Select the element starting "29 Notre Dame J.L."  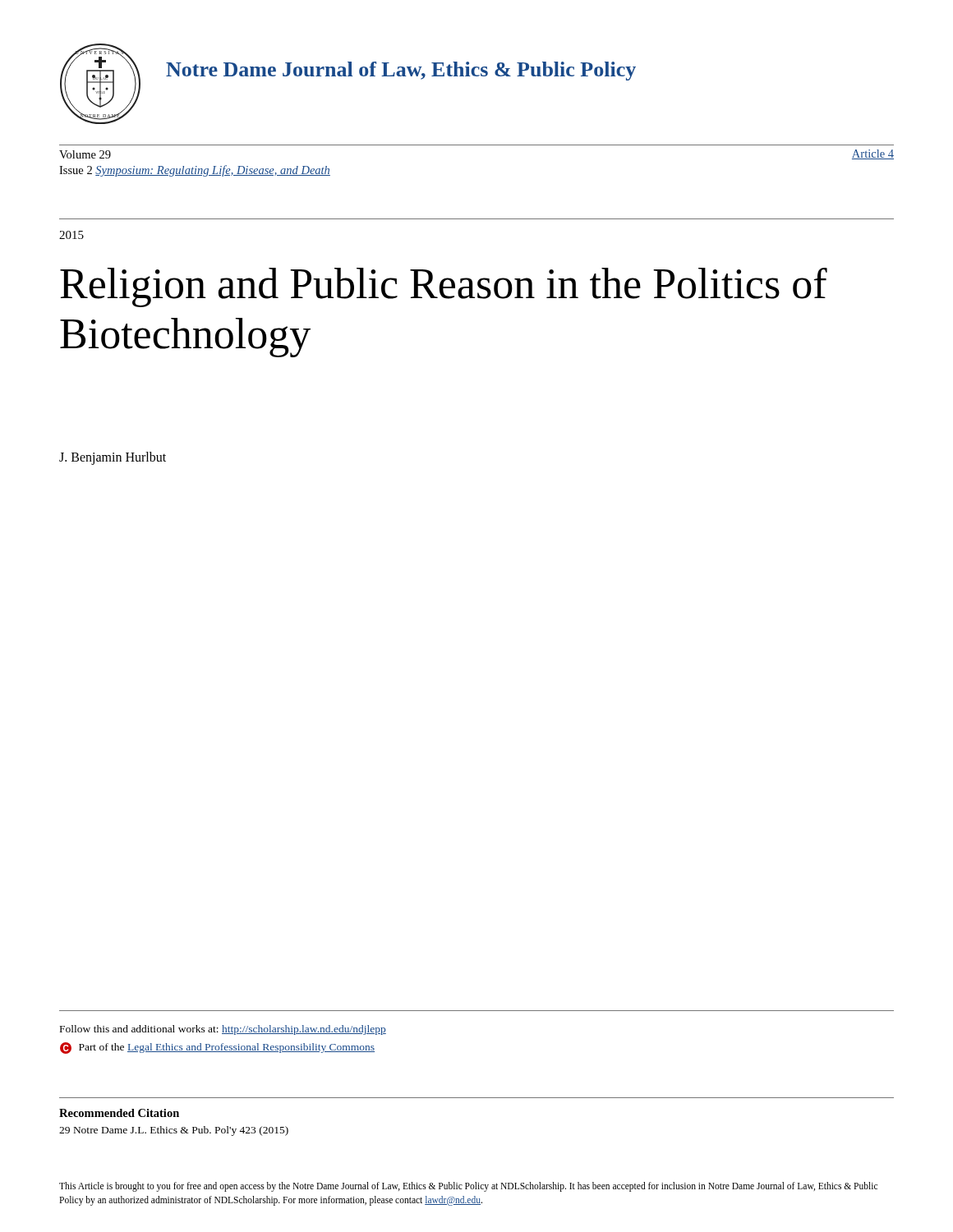coord(174,1130)
